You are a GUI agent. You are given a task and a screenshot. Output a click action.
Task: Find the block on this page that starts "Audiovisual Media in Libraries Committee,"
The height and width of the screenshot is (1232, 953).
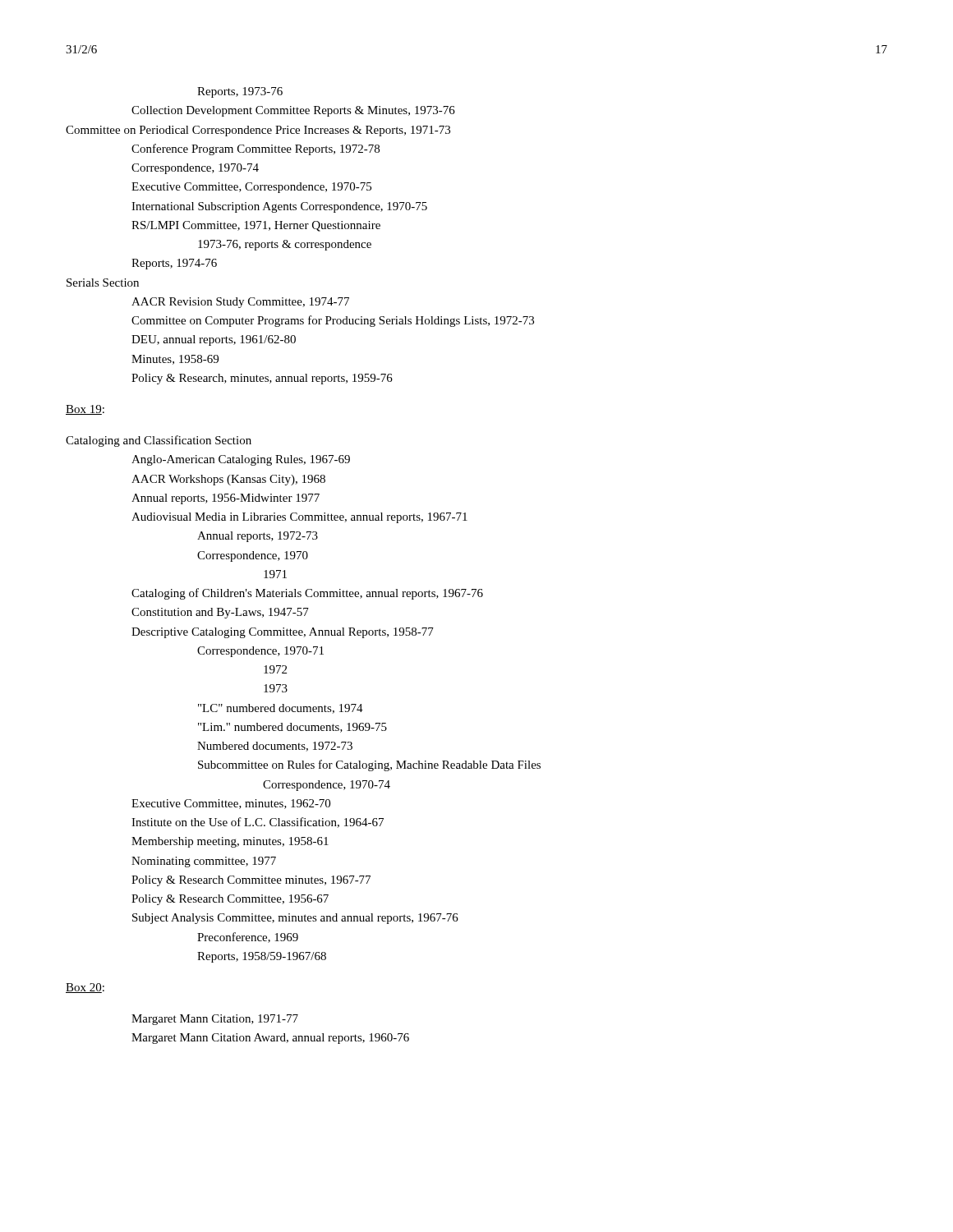coord(300,517)
